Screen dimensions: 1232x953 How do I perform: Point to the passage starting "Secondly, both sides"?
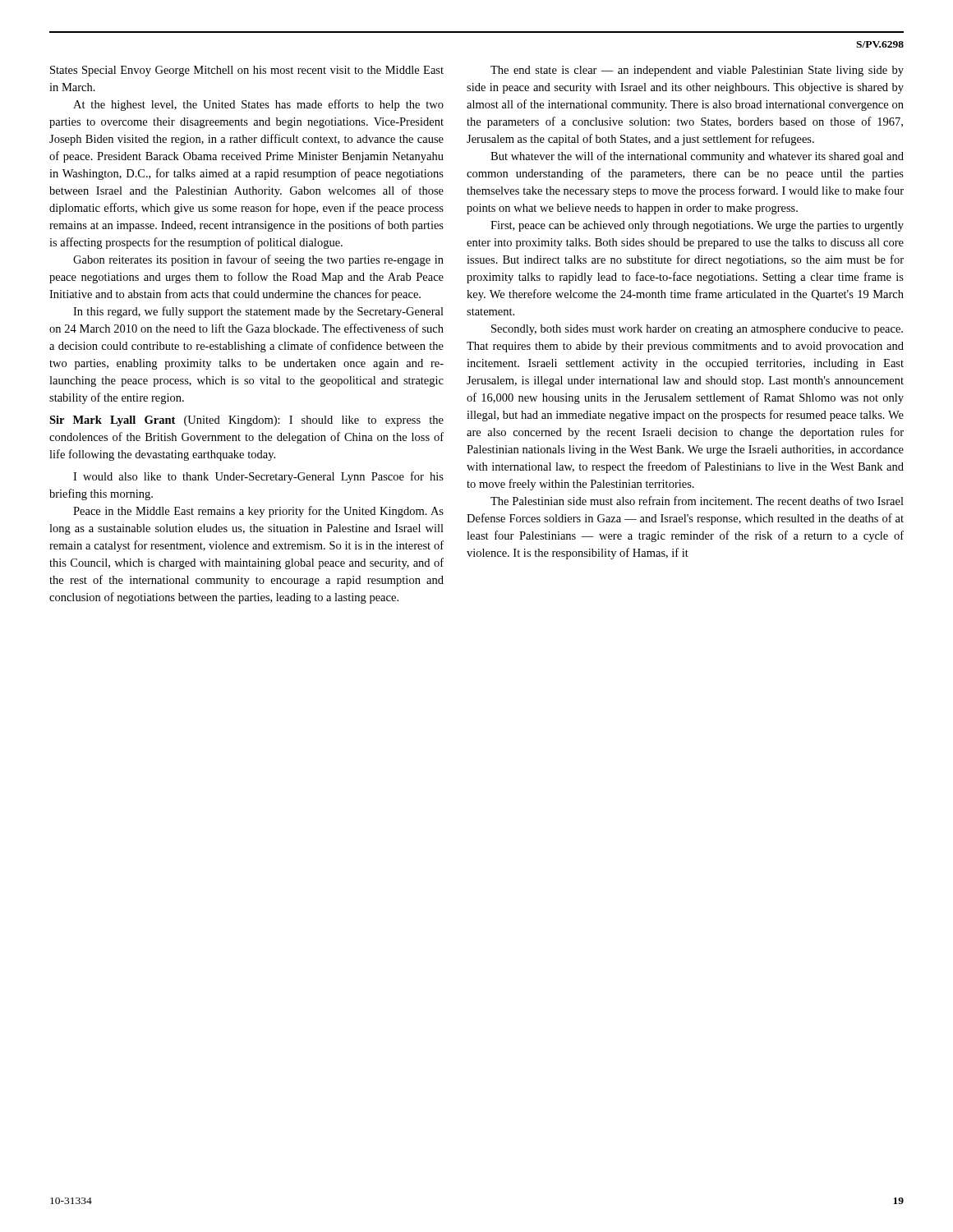click(685, 407)
